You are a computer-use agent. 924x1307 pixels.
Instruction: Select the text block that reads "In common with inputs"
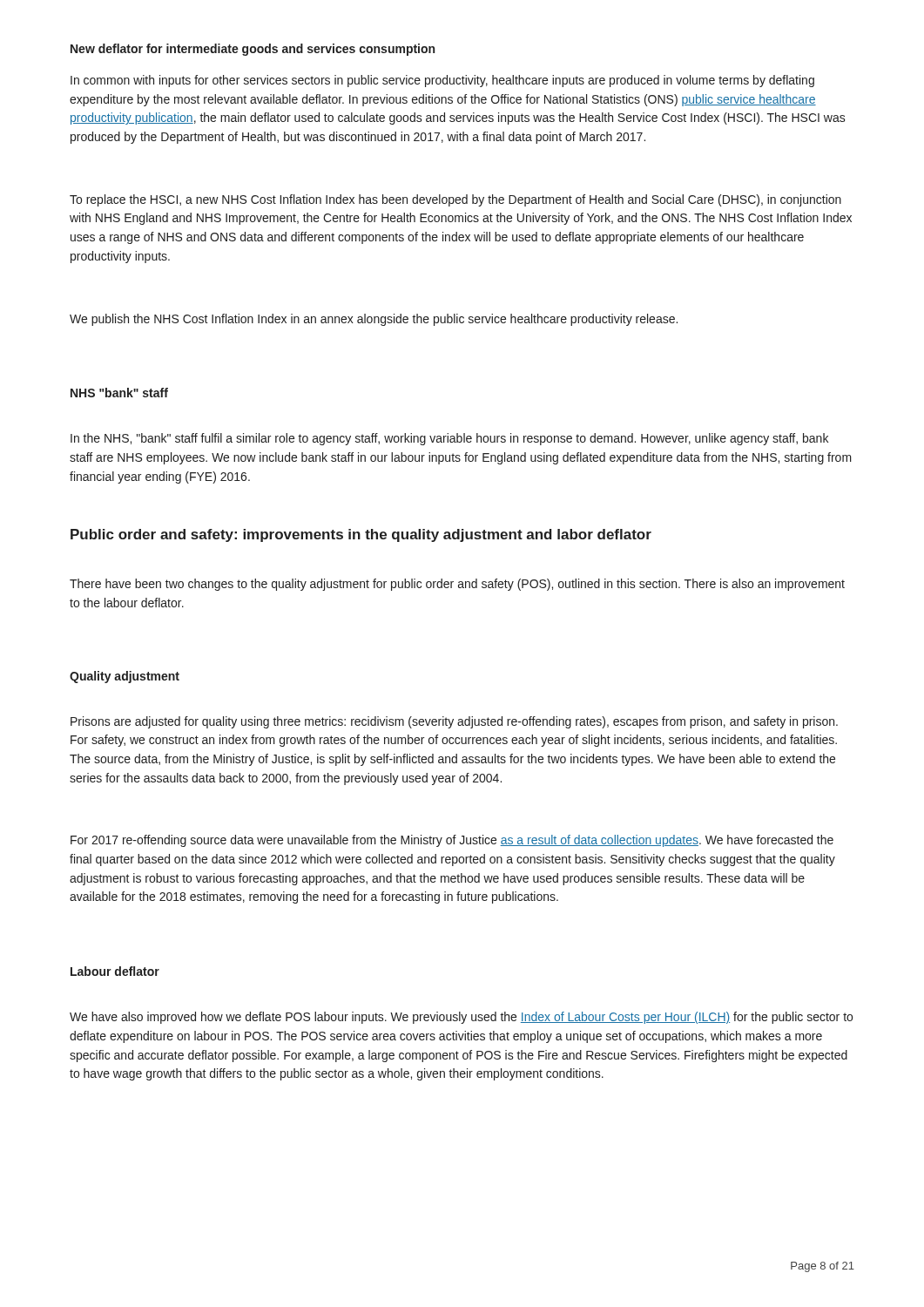tap(458, 108)
